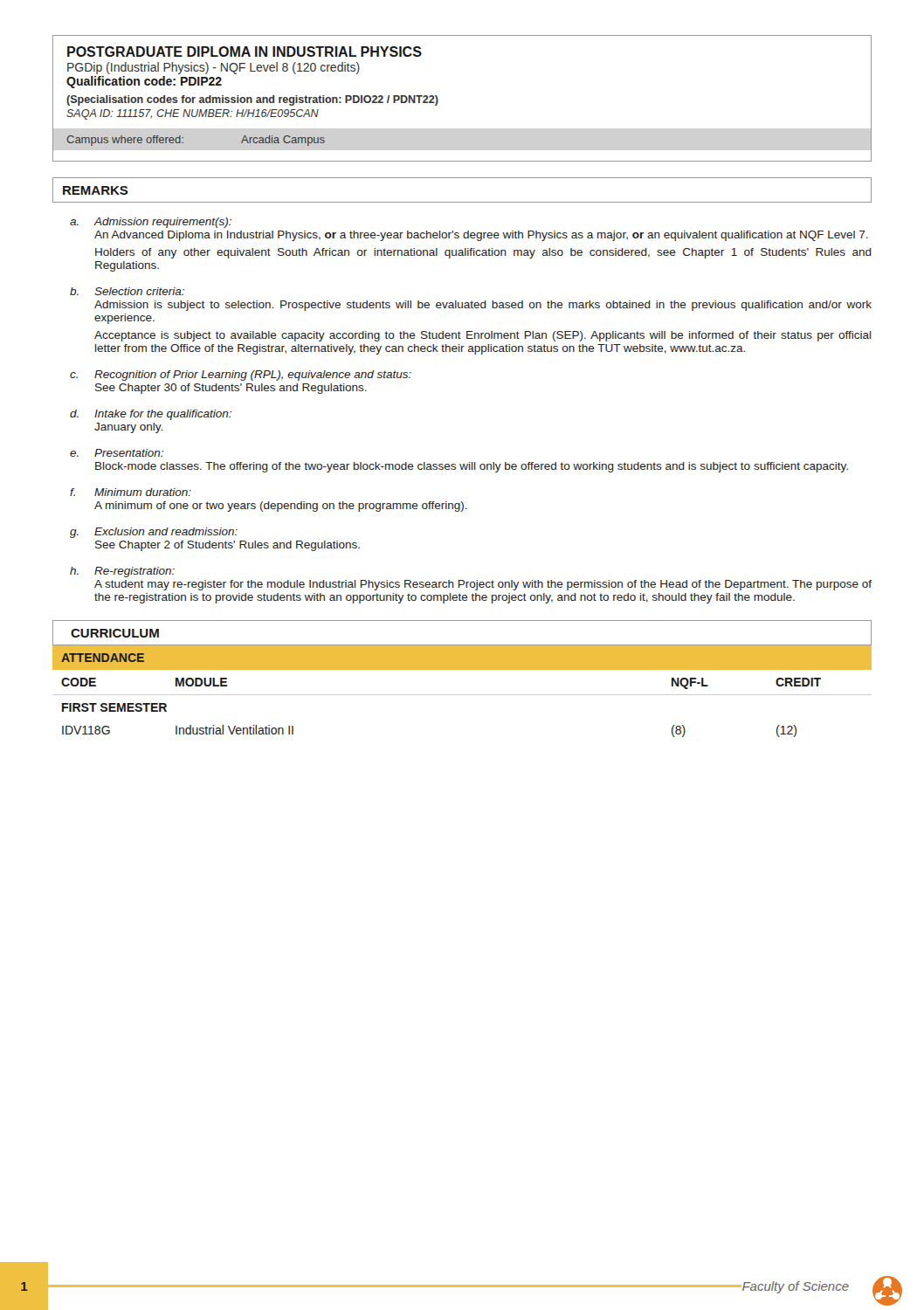Click on the list item with the text "b. Selection criteria: Admission is subject to"
The image size is (924, 1310).
pyautogui.click(x=471, y=322)
